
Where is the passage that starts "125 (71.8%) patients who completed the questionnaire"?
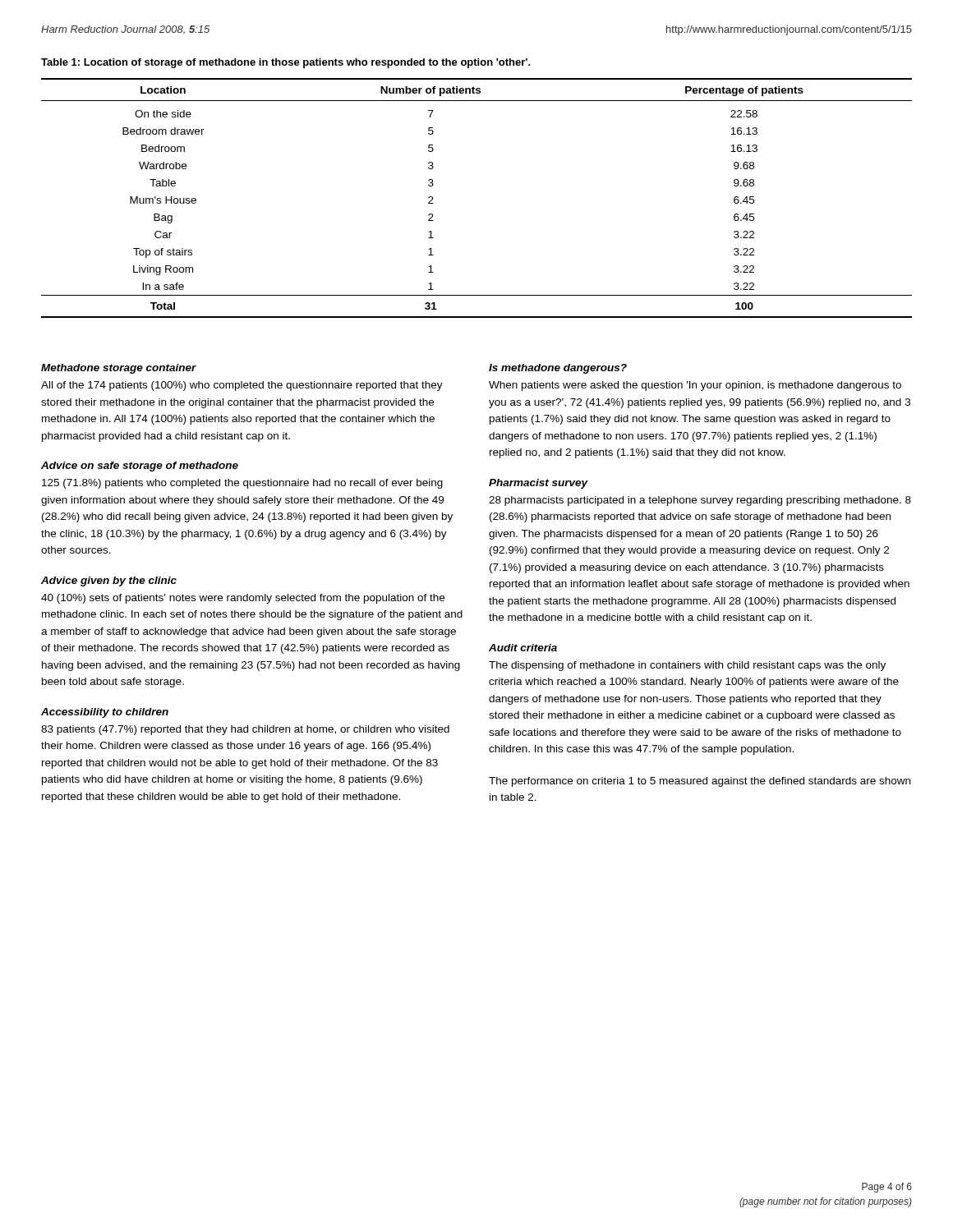pos(247,516)
